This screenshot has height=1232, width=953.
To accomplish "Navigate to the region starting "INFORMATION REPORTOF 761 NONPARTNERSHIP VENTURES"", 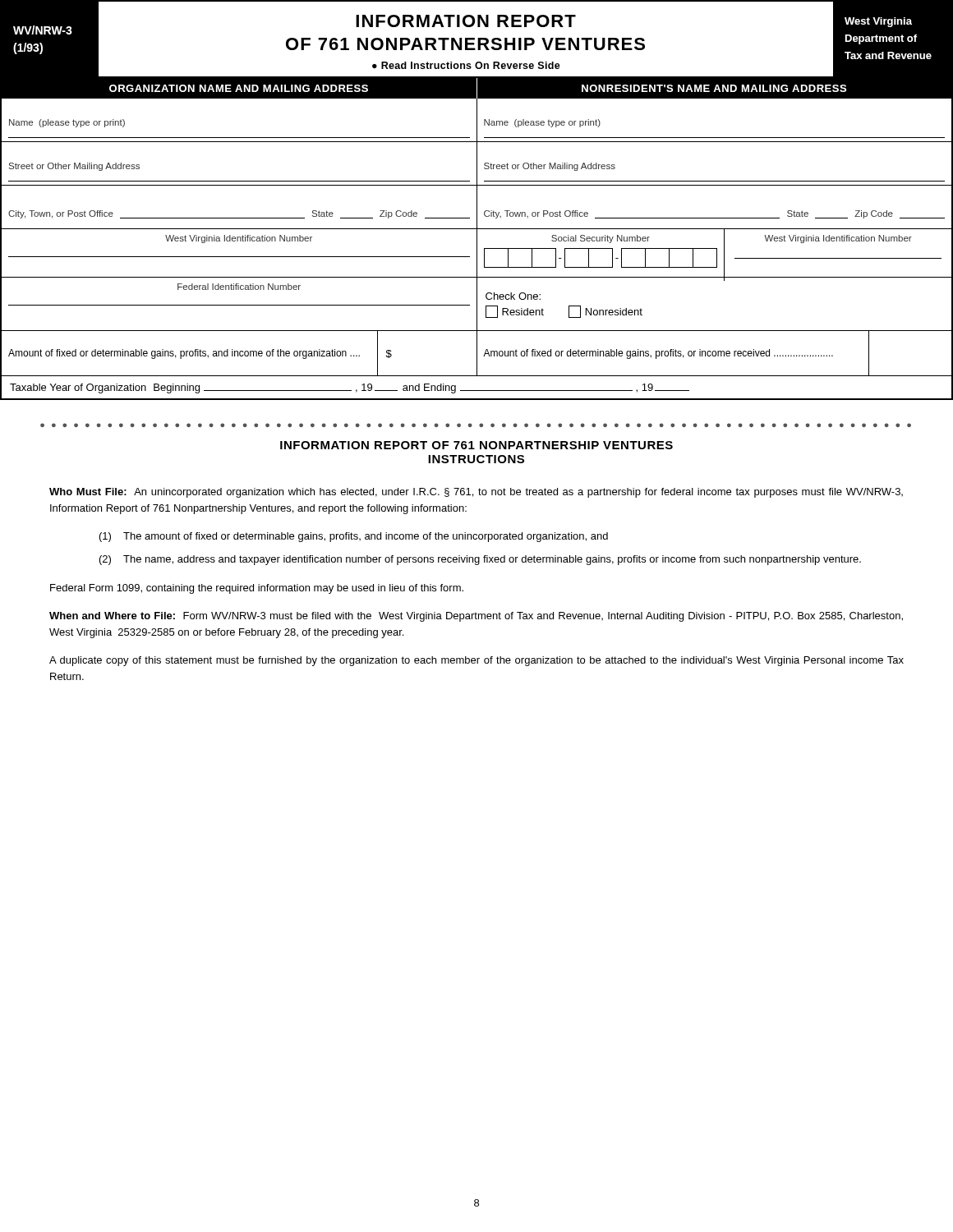I will coord(466,32).
